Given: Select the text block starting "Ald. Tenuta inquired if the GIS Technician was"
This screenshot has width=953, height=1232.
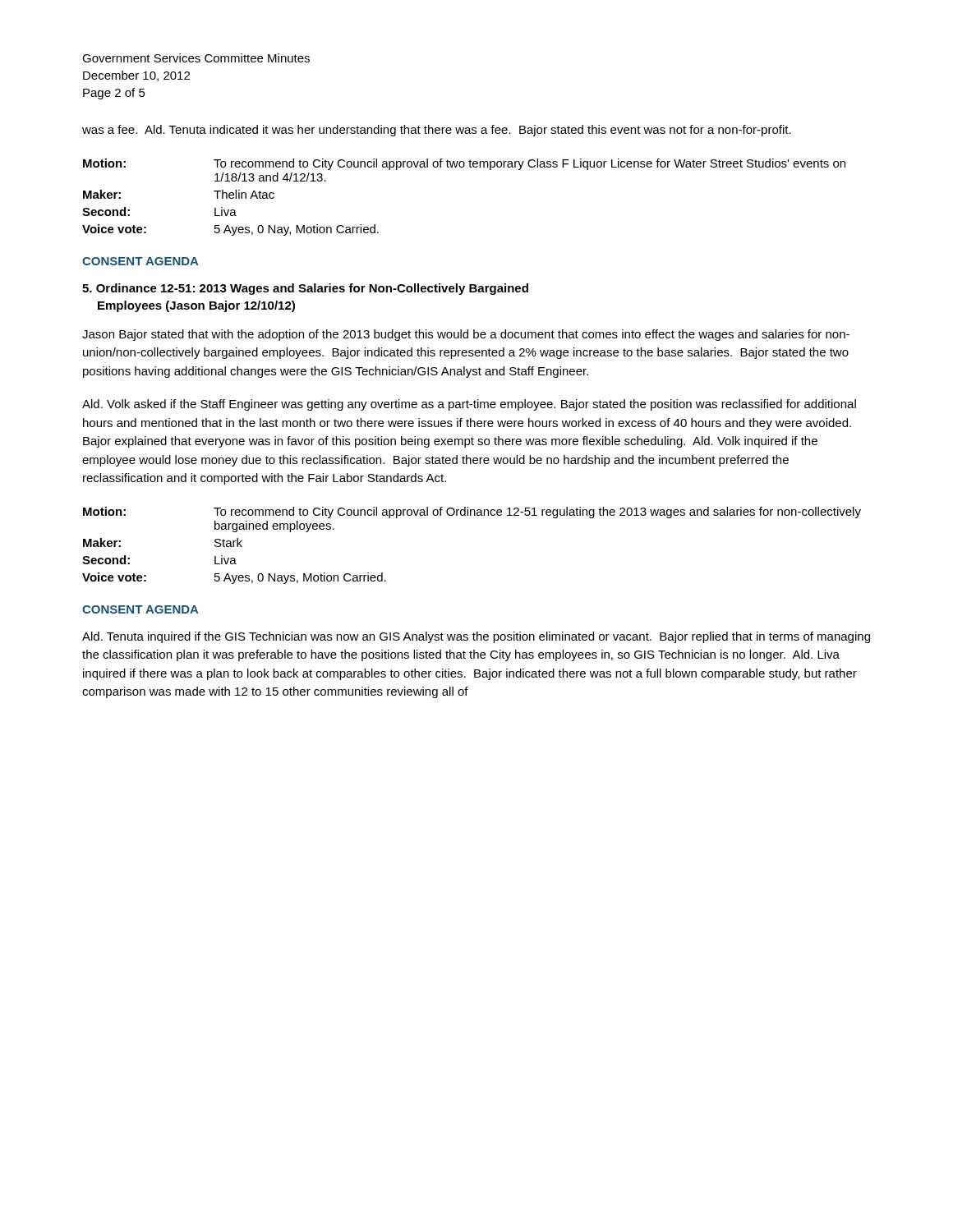Looking at the screenshot, I should (476, 663).
